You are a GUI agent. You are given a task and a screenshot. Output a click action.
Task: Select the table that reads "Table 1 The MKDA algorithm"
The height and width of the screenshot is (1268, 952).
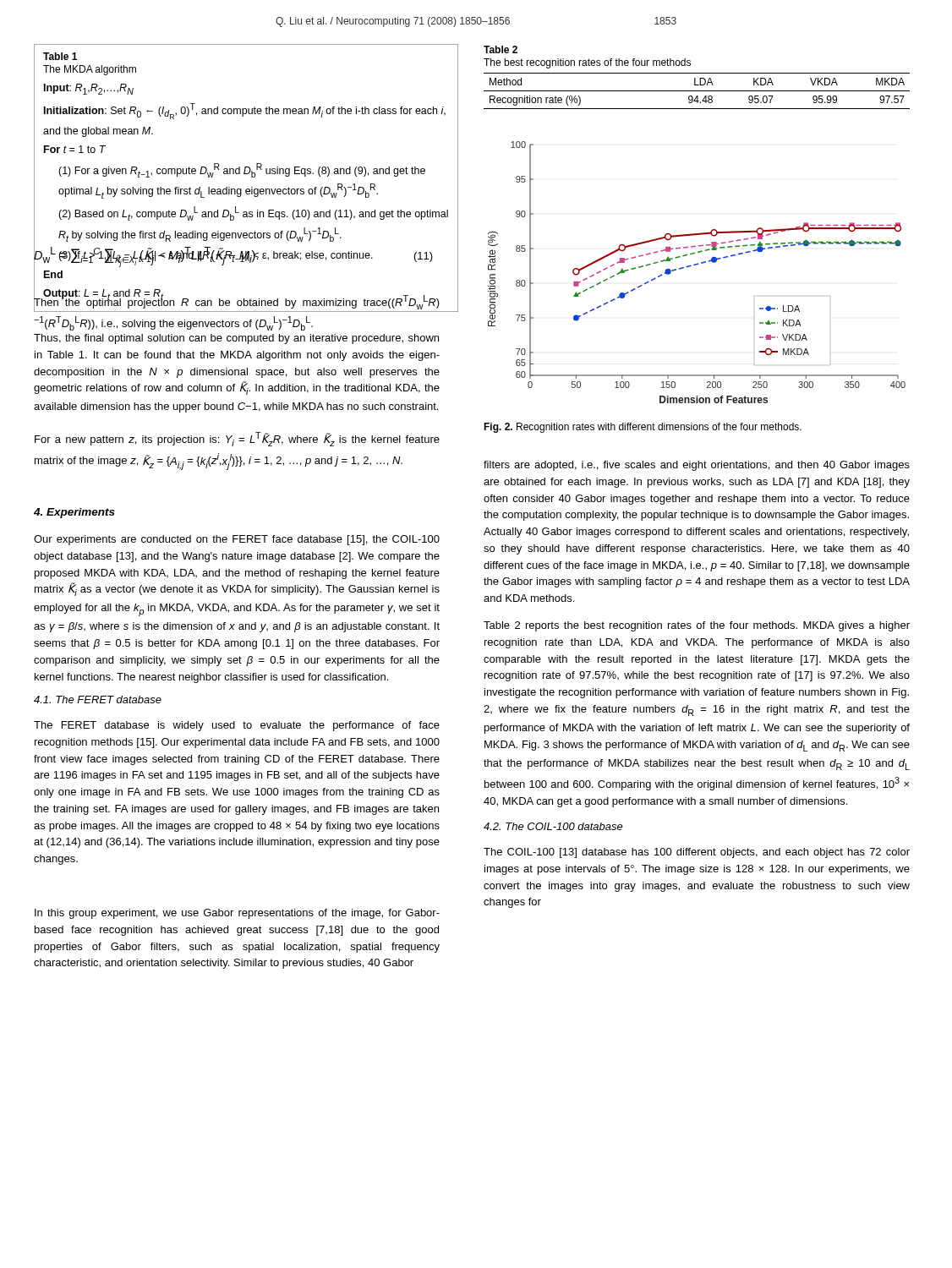[x=246, y=178]
